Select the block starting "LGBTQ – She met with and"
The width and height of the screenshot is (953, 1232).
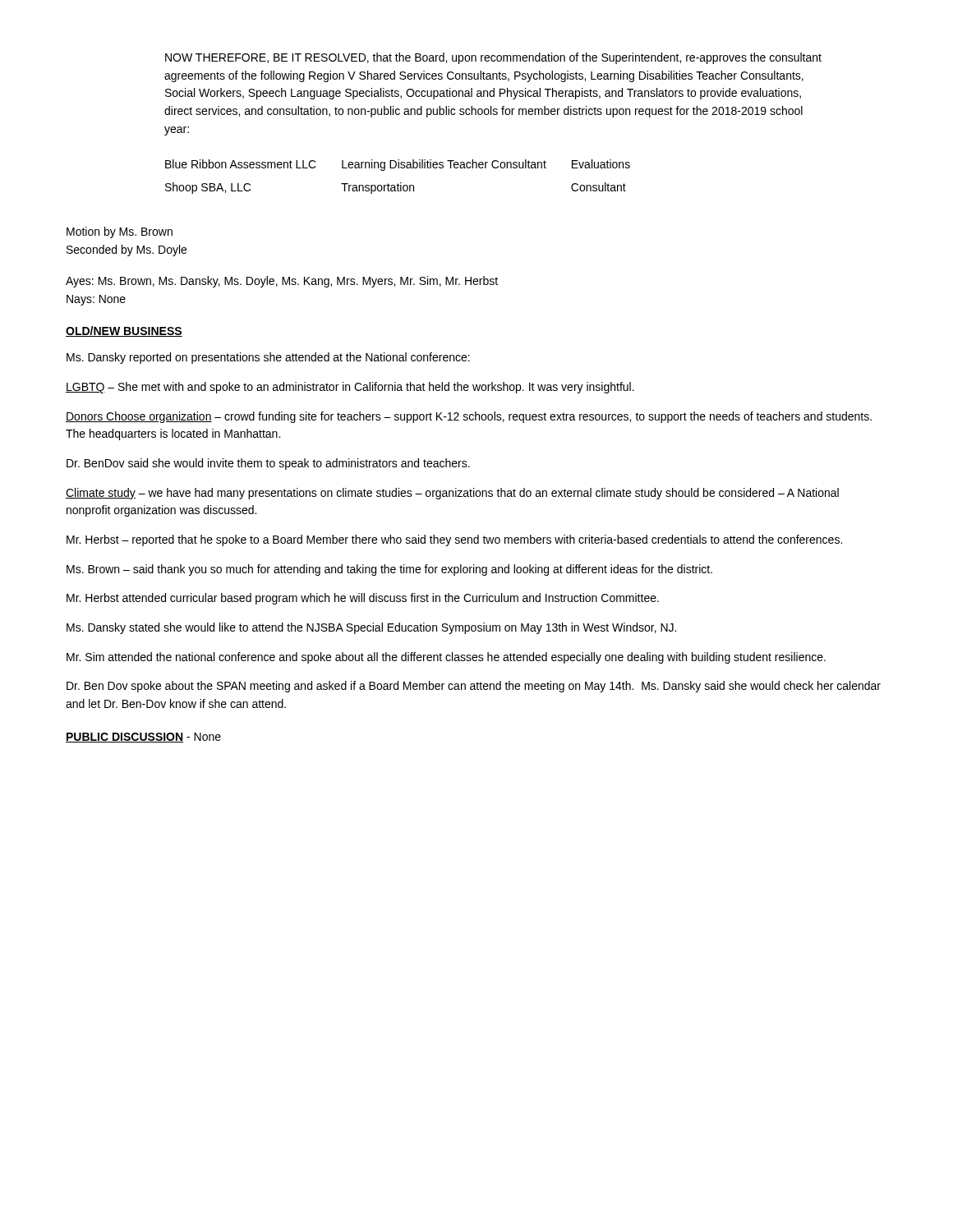click(x=350, y=387)
